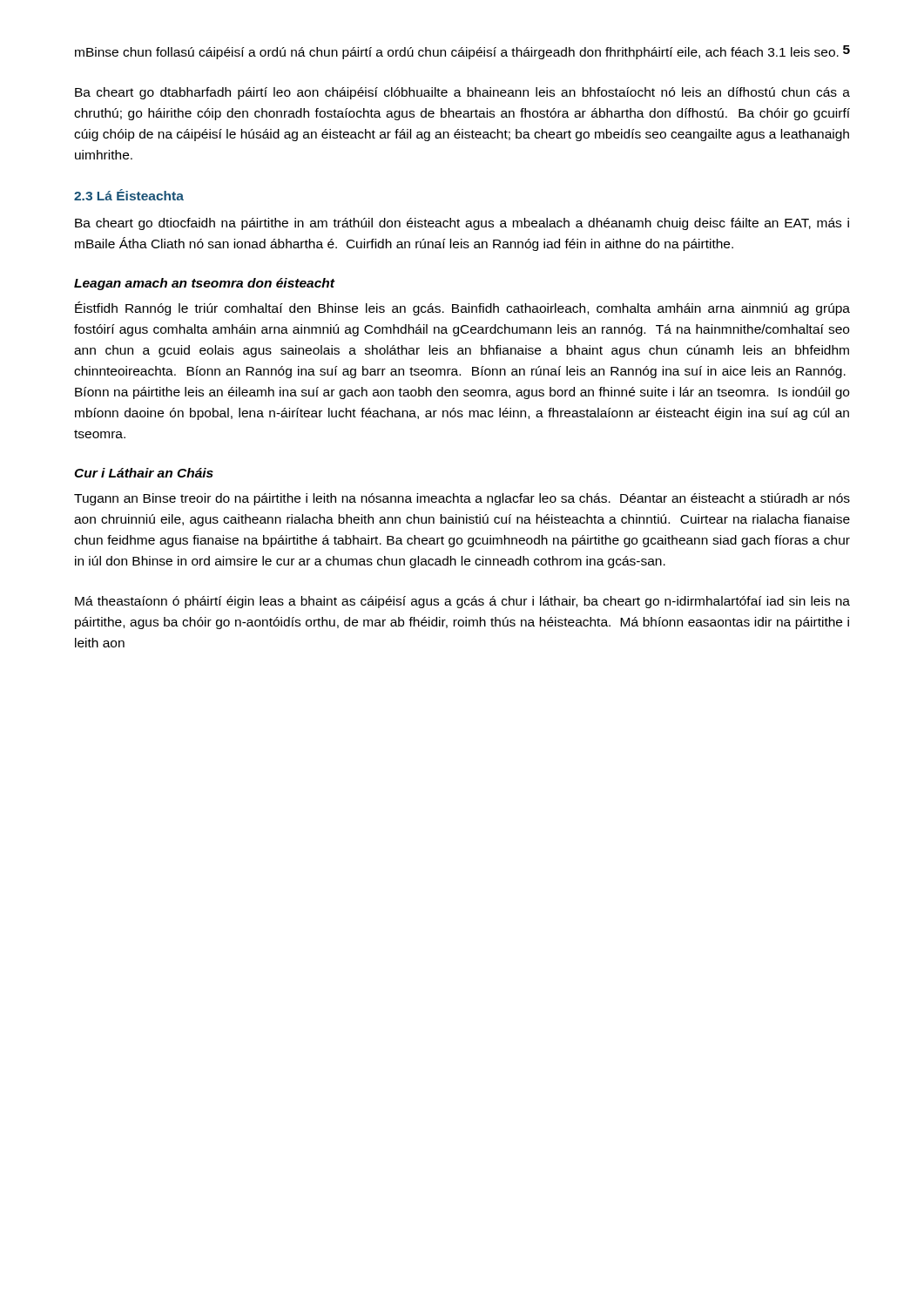This screenshot has height=1307, width=924.
Task: Point to the block starting "Má theastaíonn ó pháirtí éigin leas"
Action: [x=462, y=622]
